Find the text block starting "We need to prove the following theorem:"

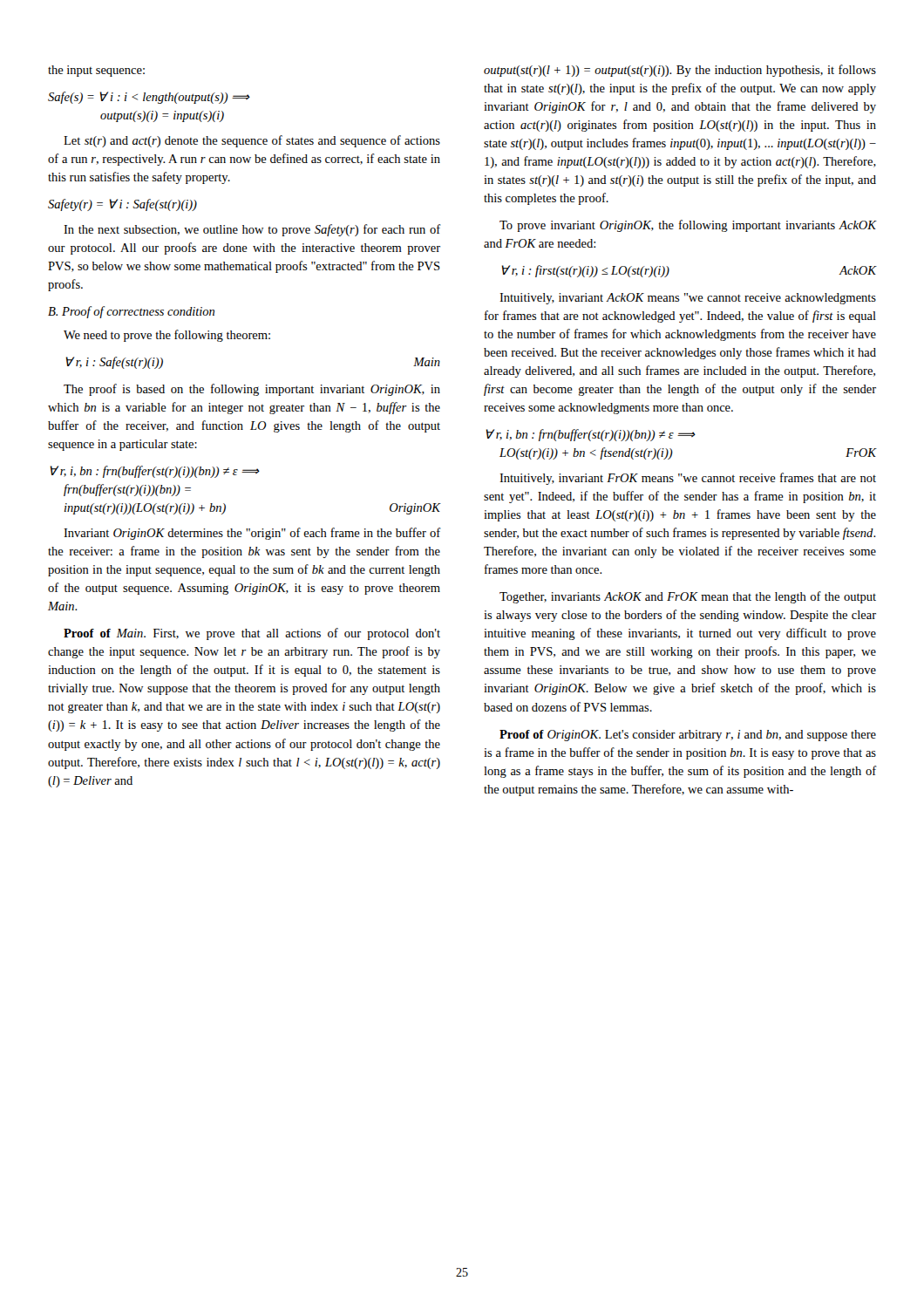click(167, 335)
